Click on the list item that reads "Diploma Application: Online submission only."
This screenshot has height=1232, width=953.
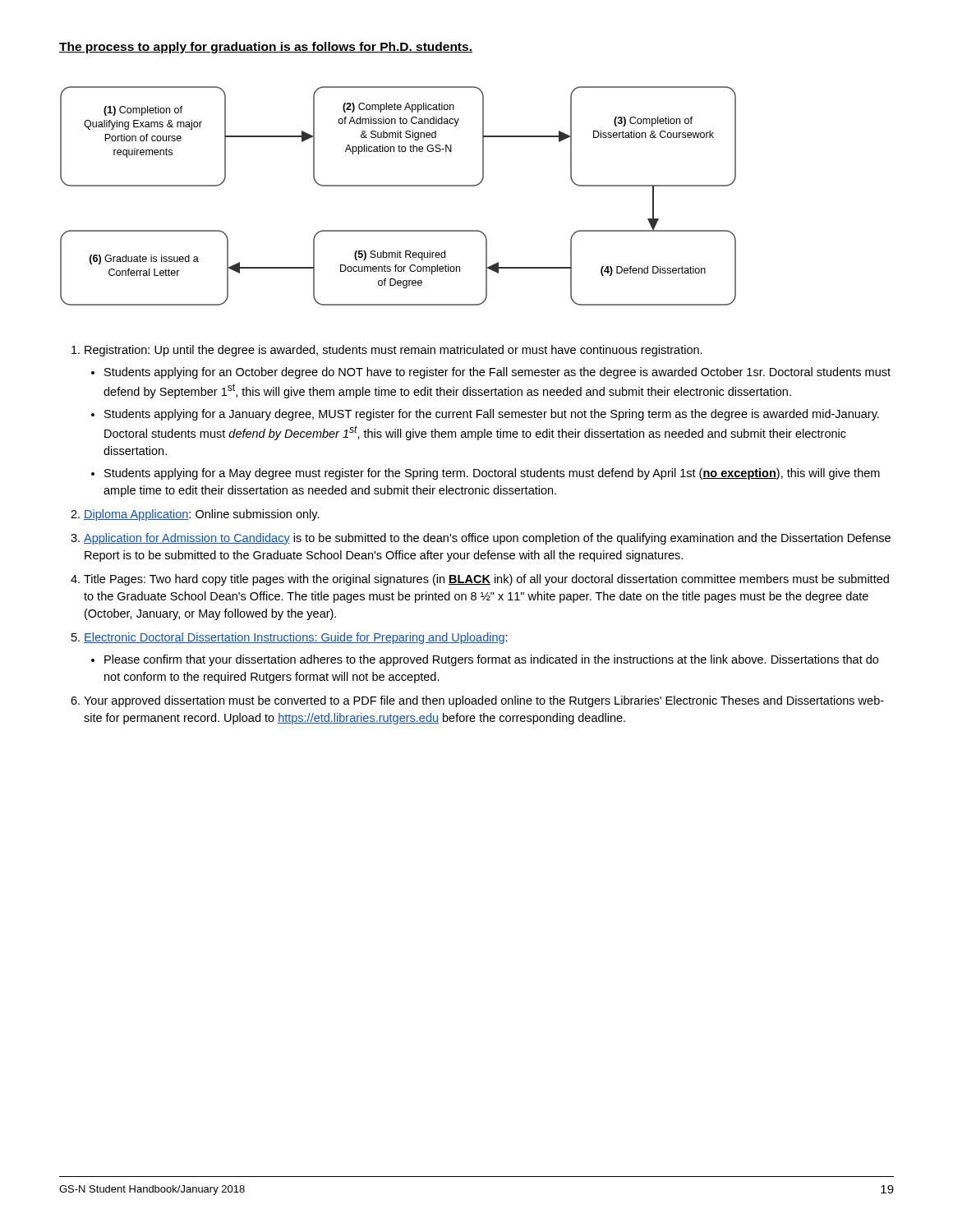point(202,514)
